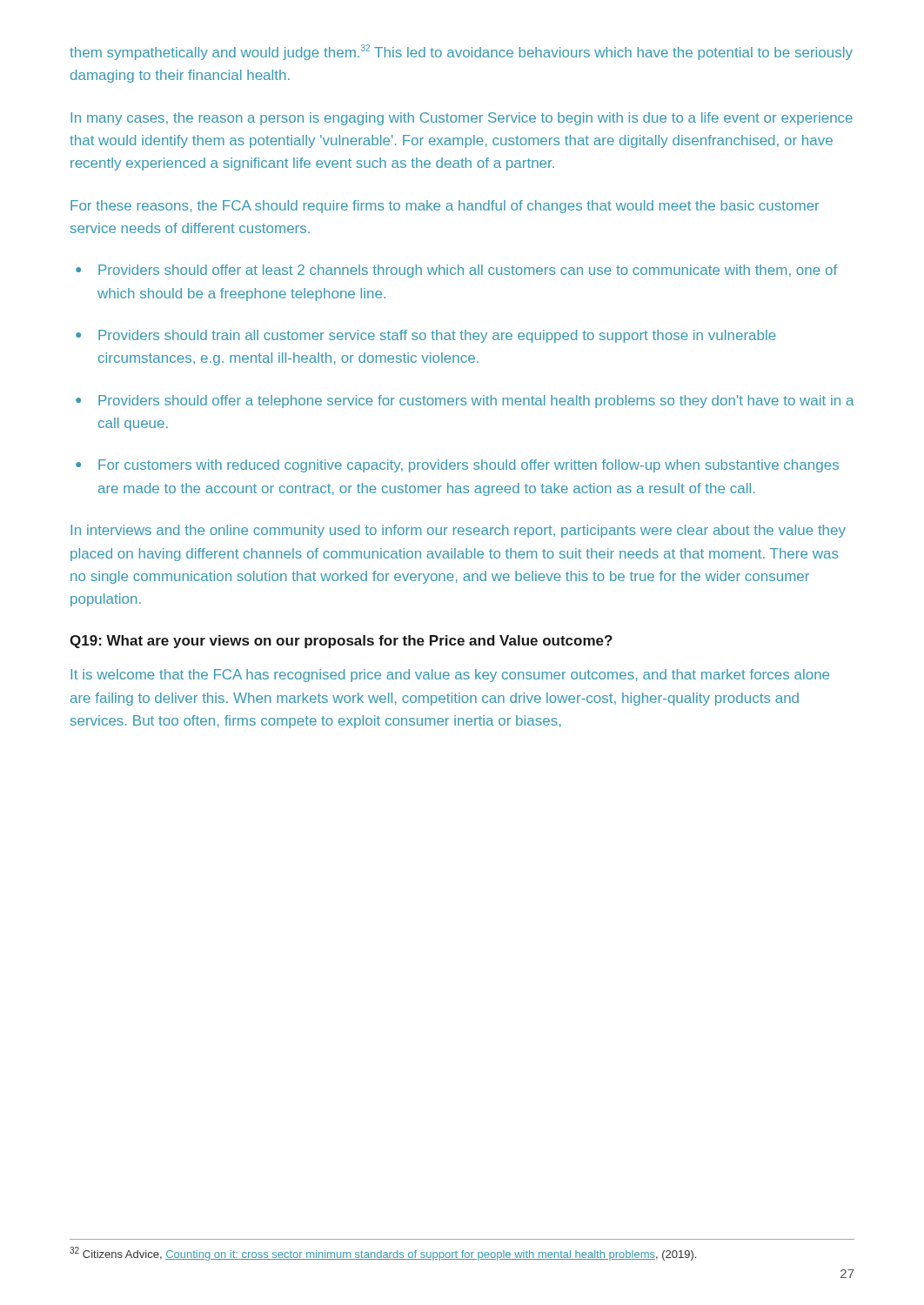
Task: Locate the block of text that opens with "32 Citizens Advice,"
Action: [462, 1255]
